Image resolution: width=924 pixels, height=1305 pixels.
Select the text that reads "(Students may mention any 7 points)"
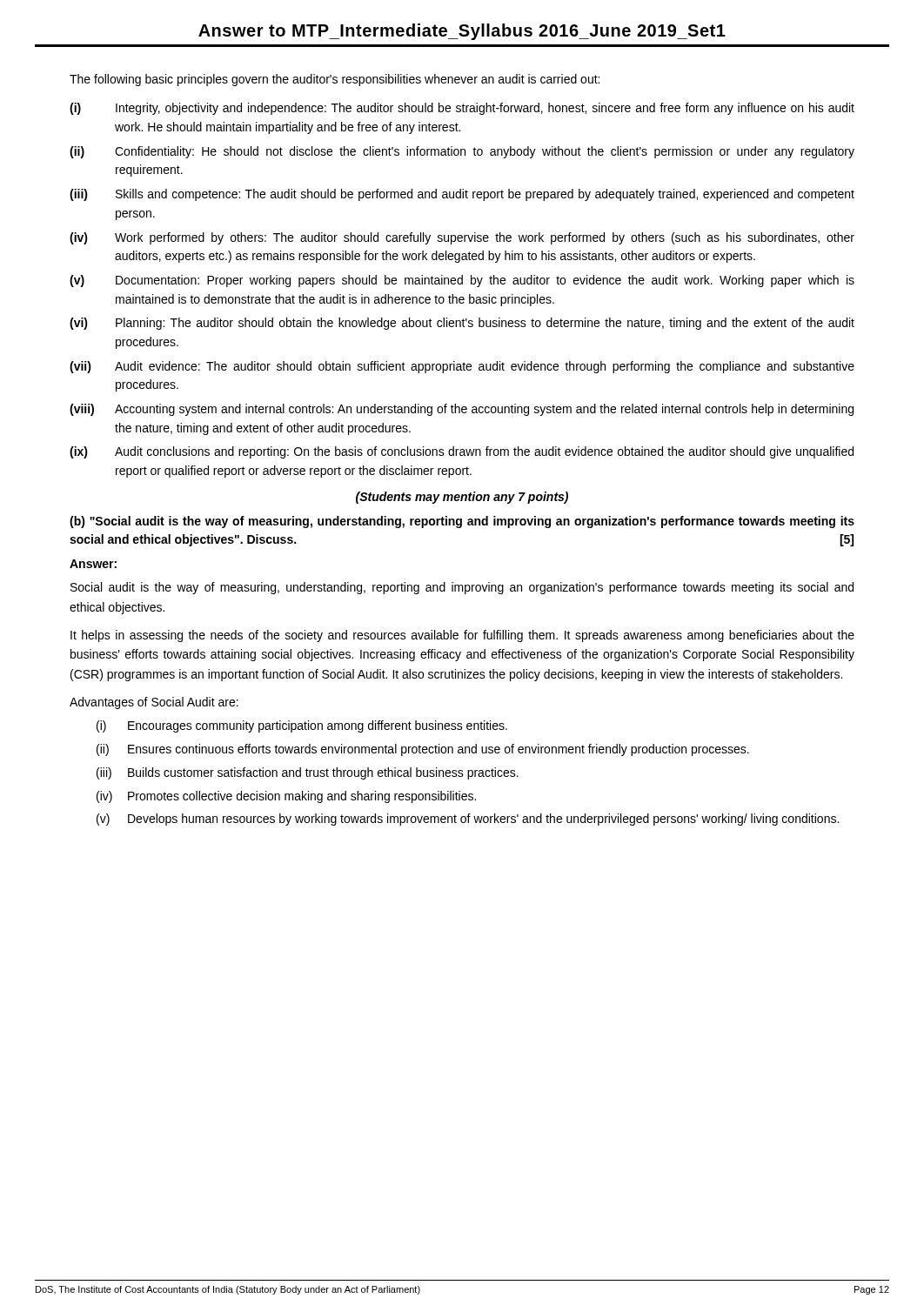click(462, 497)
